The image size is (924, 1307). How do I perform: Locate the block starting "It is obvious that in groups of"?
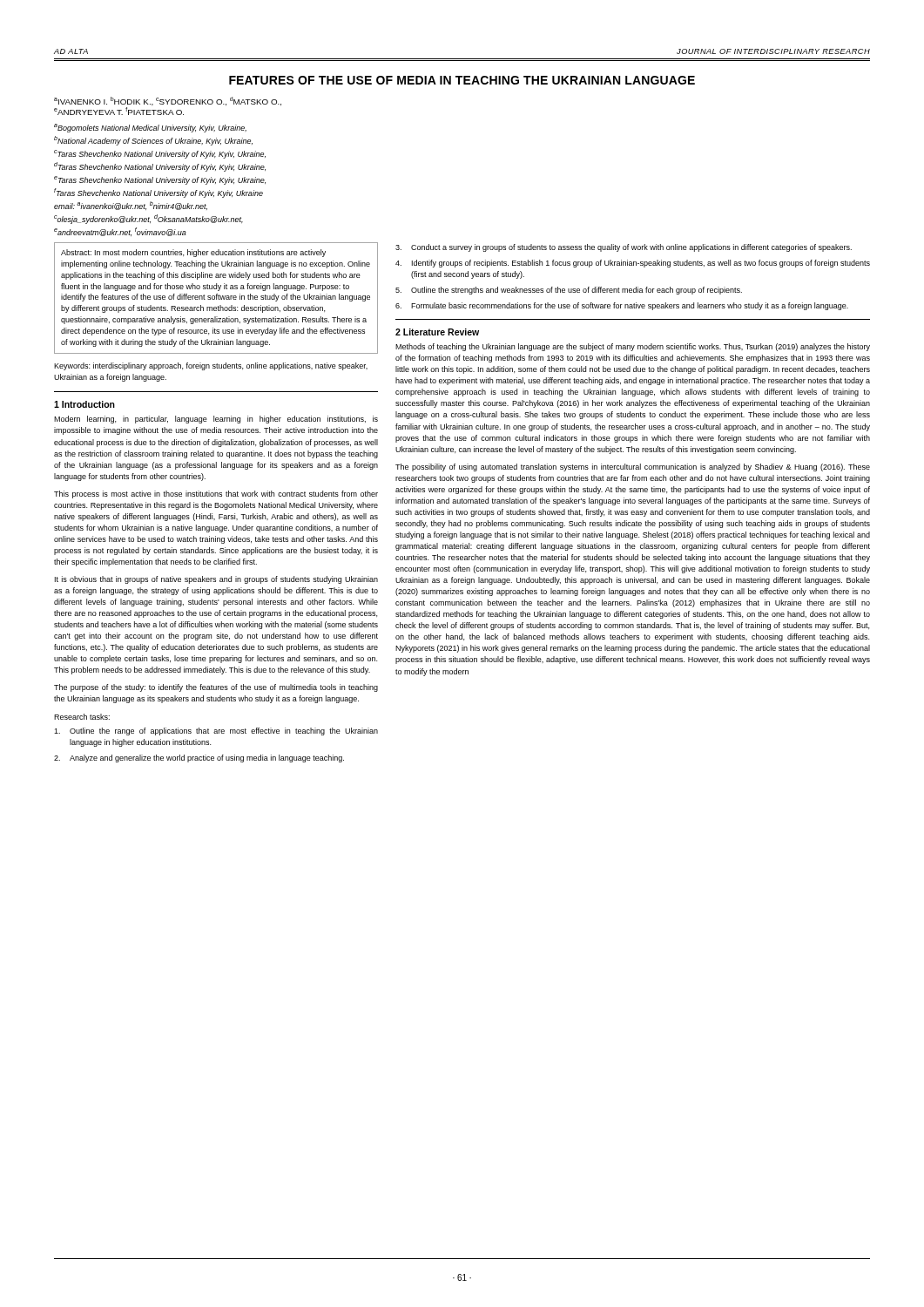[216, 625]
